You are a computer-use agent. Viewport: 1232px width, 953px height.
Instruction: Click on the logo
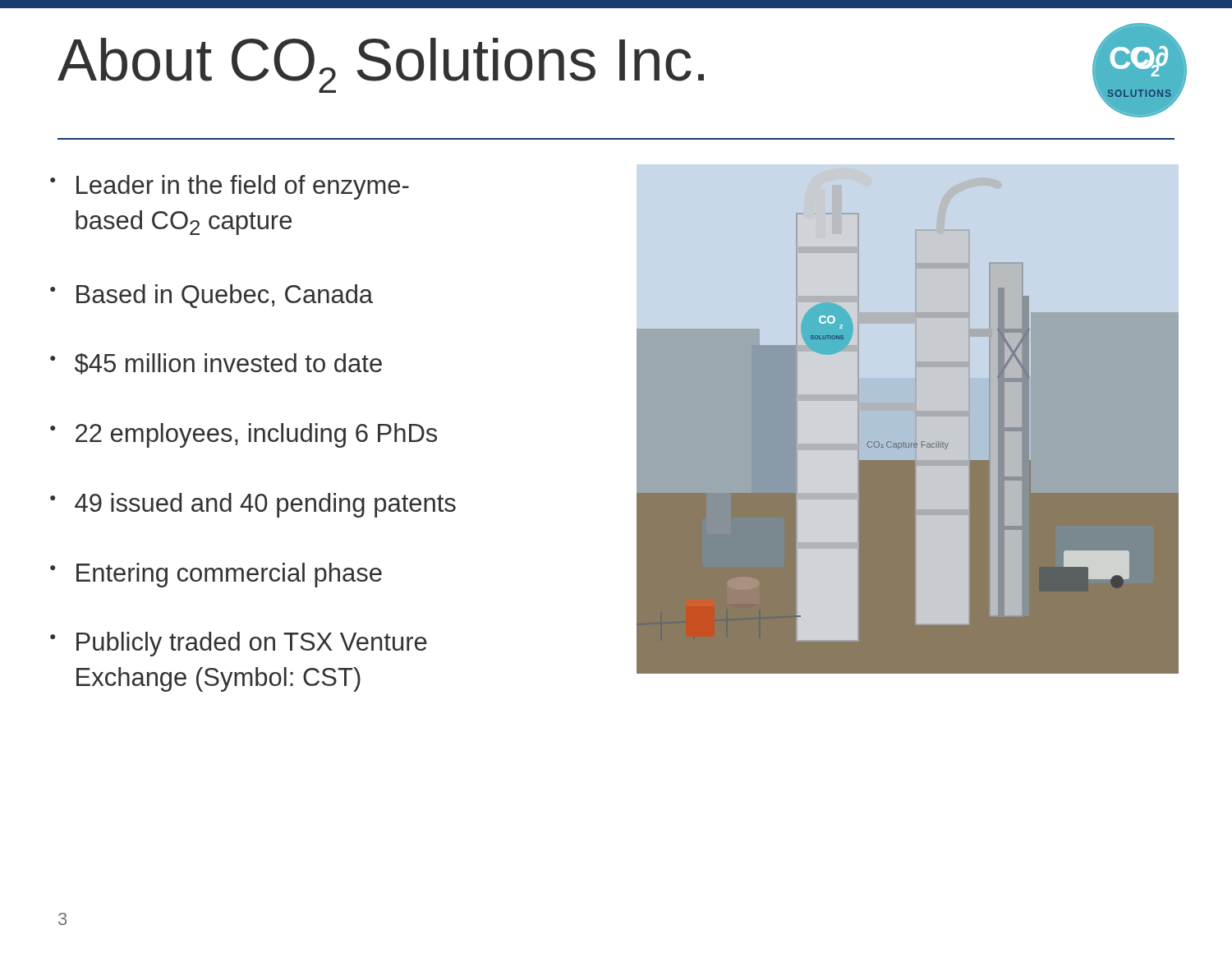[x=1140, y=70]
